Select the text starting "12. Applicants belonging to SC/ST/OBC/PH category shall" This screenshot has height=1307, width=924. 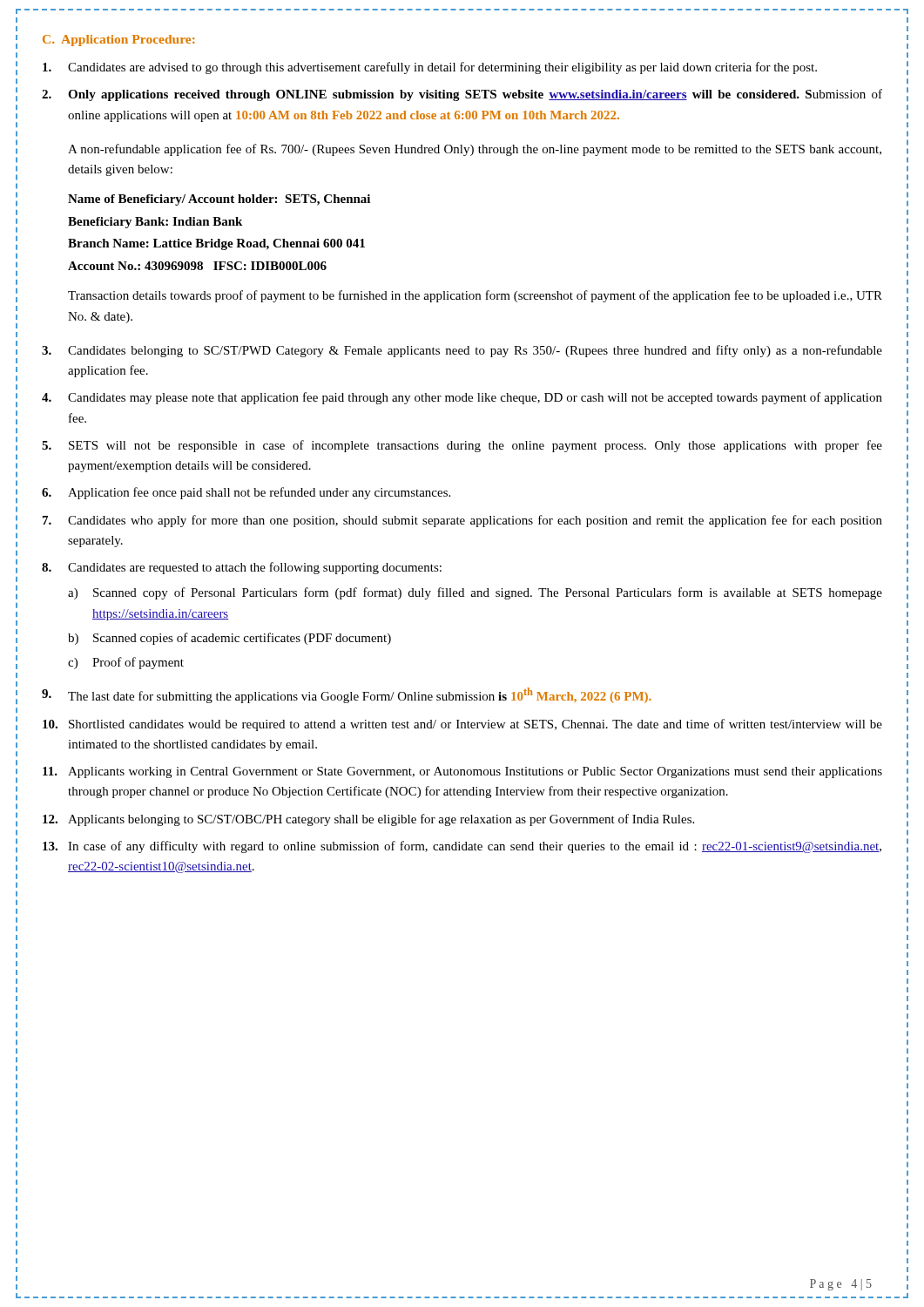pyautogui.click(x=462, y=819)
